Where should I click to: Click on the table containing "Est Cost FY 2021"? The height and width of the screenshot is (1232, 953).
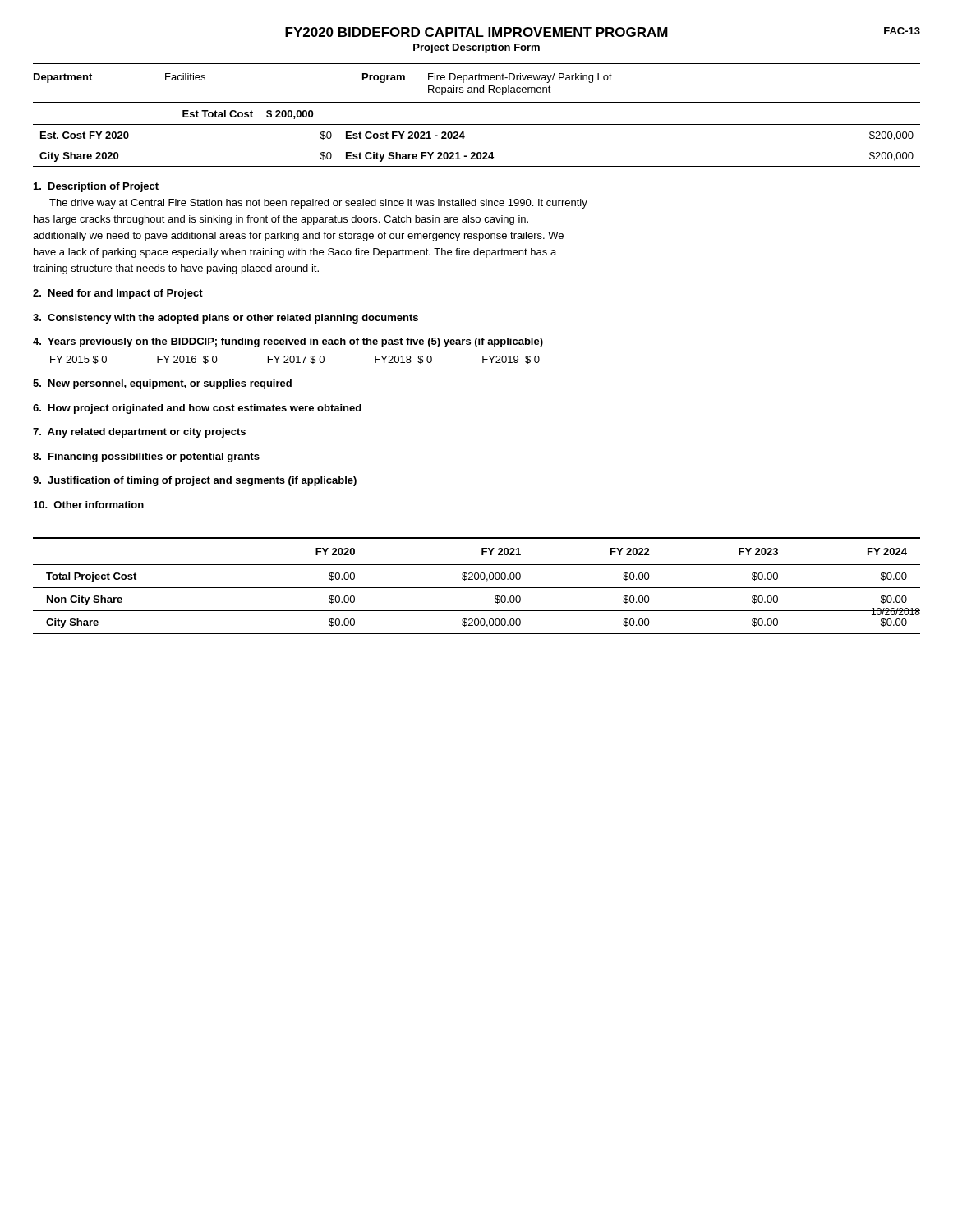point(476,134)
